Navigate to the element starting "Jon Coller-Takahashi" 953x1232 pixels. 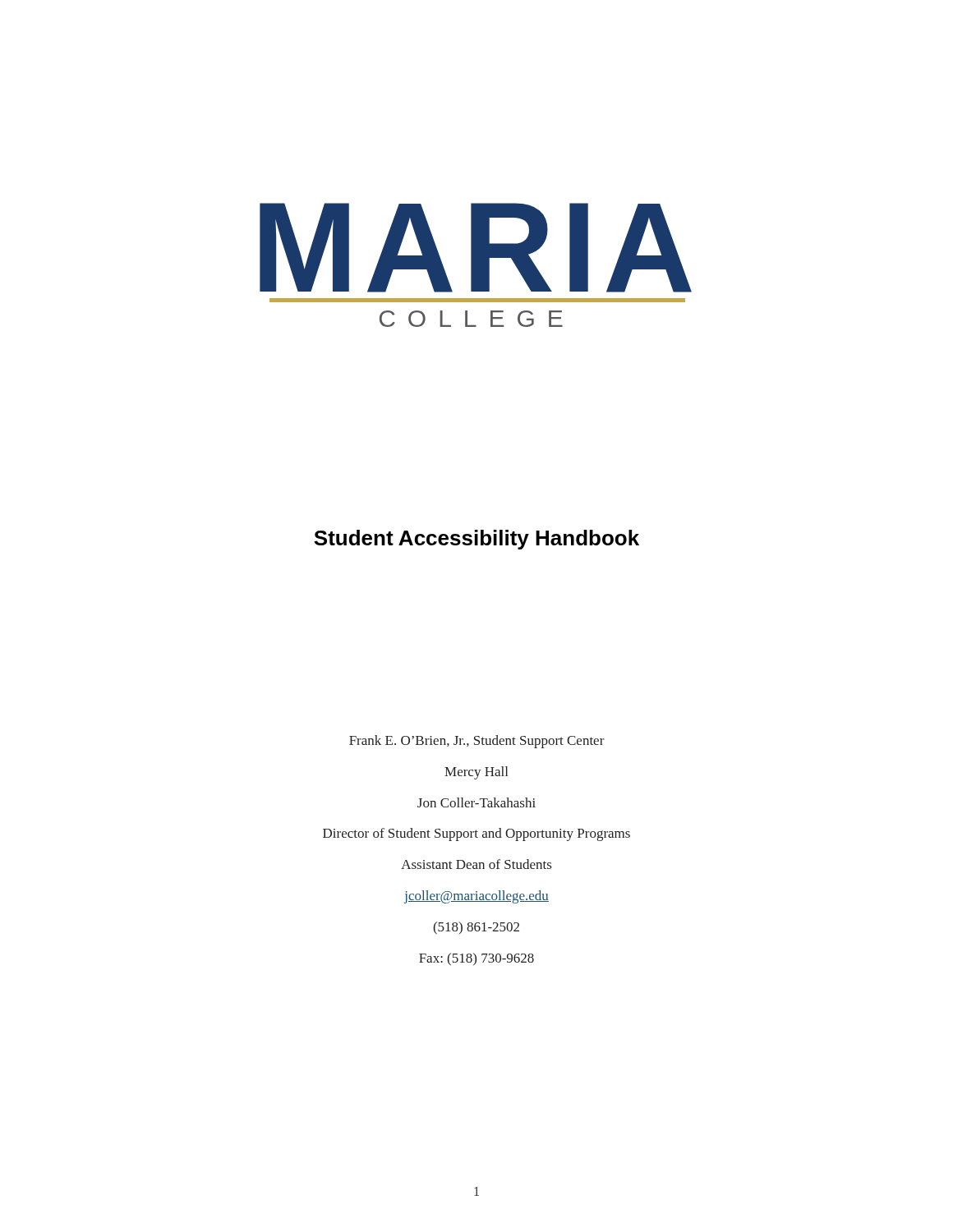[476, 803]
